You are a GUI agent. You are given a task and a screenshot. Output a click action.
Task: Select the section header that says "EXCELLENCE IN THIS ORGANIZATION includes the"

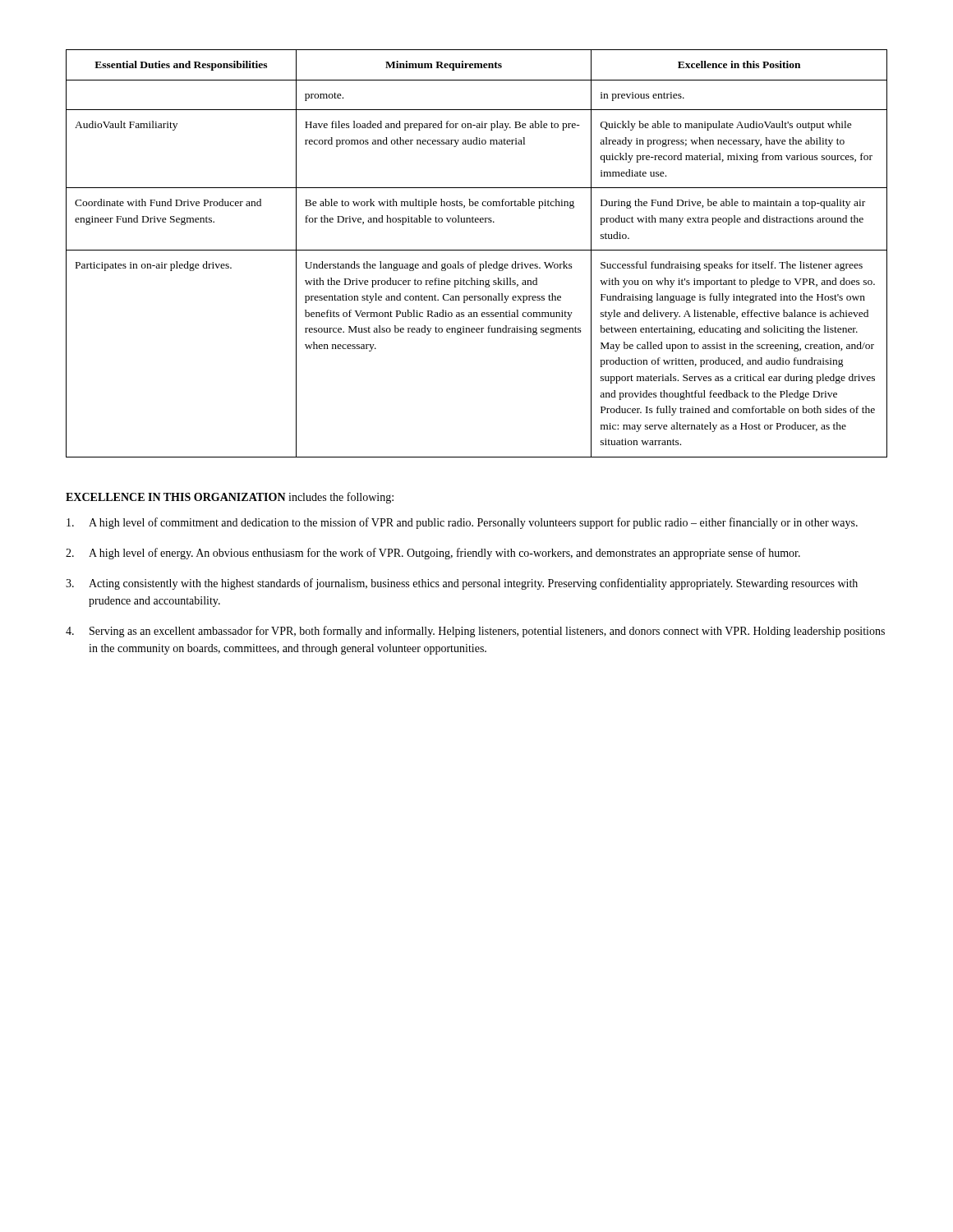click(x=230, y=497)
